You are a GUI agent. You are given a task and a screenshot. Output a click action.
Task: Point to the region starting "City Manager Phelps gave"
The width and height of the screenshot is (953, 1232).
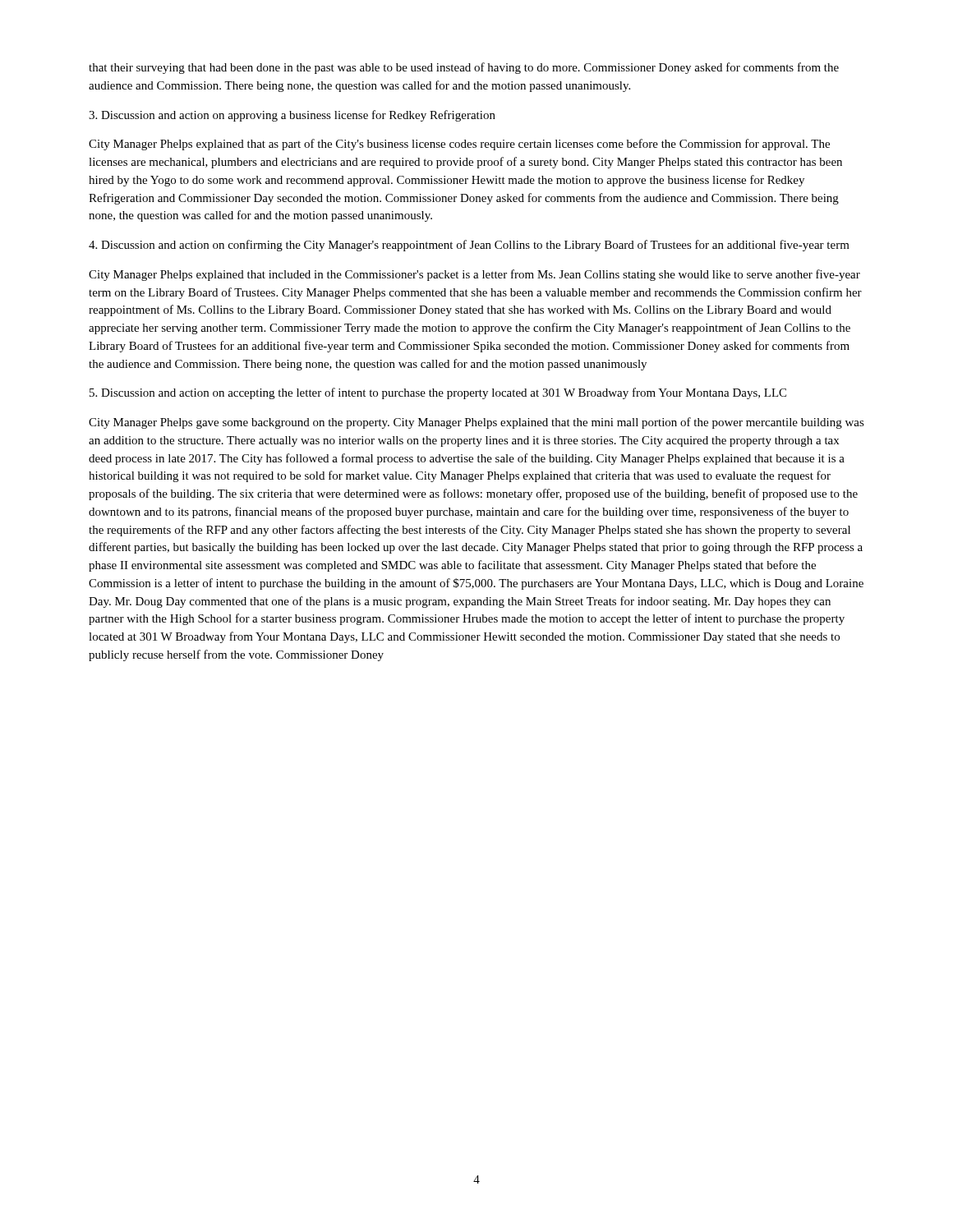pyautogui.click(x=476, y=538)
